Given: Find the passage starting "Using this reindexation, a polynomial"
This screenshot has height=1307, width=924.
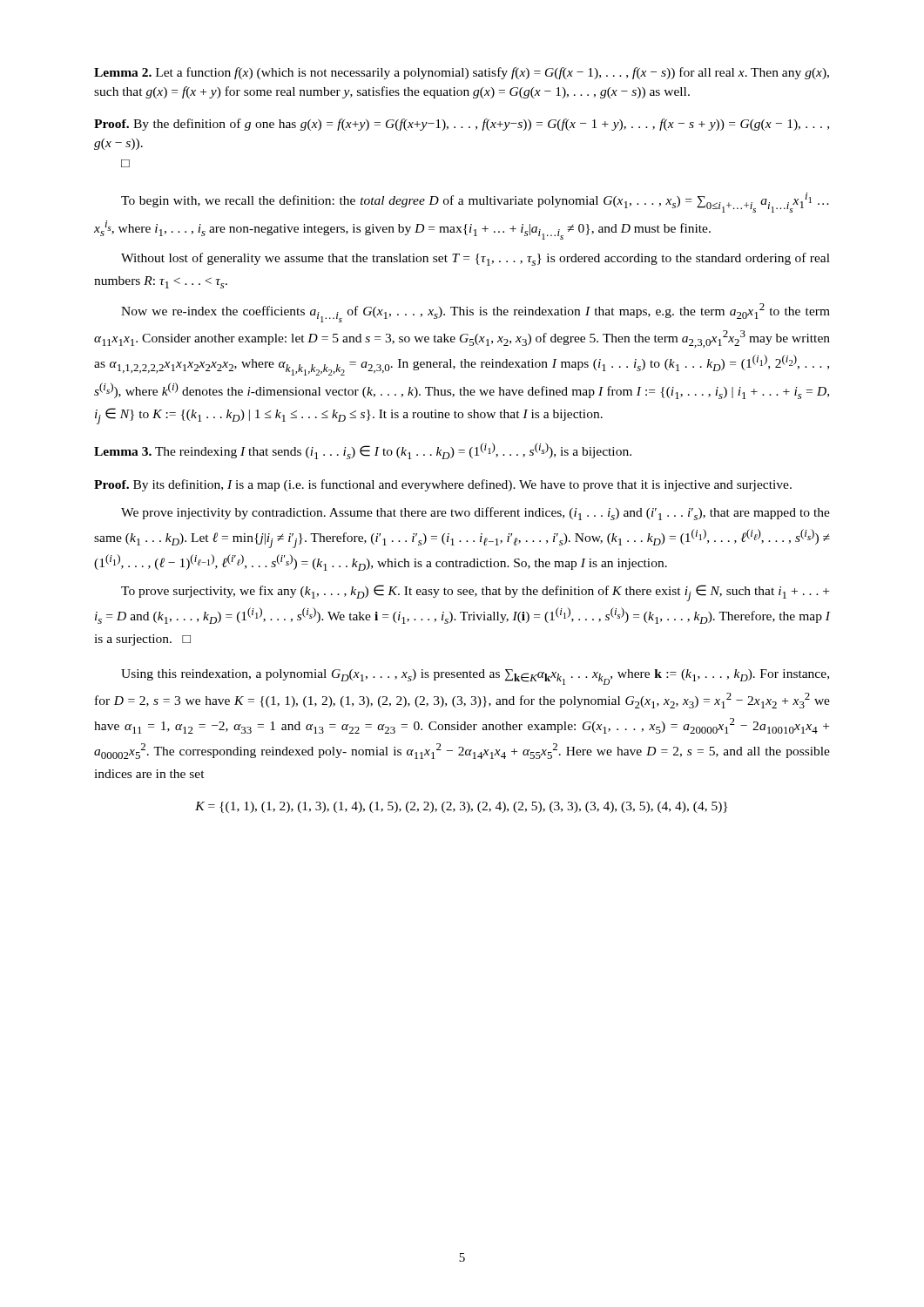Looking at the screenshot, I should (462, 724).
